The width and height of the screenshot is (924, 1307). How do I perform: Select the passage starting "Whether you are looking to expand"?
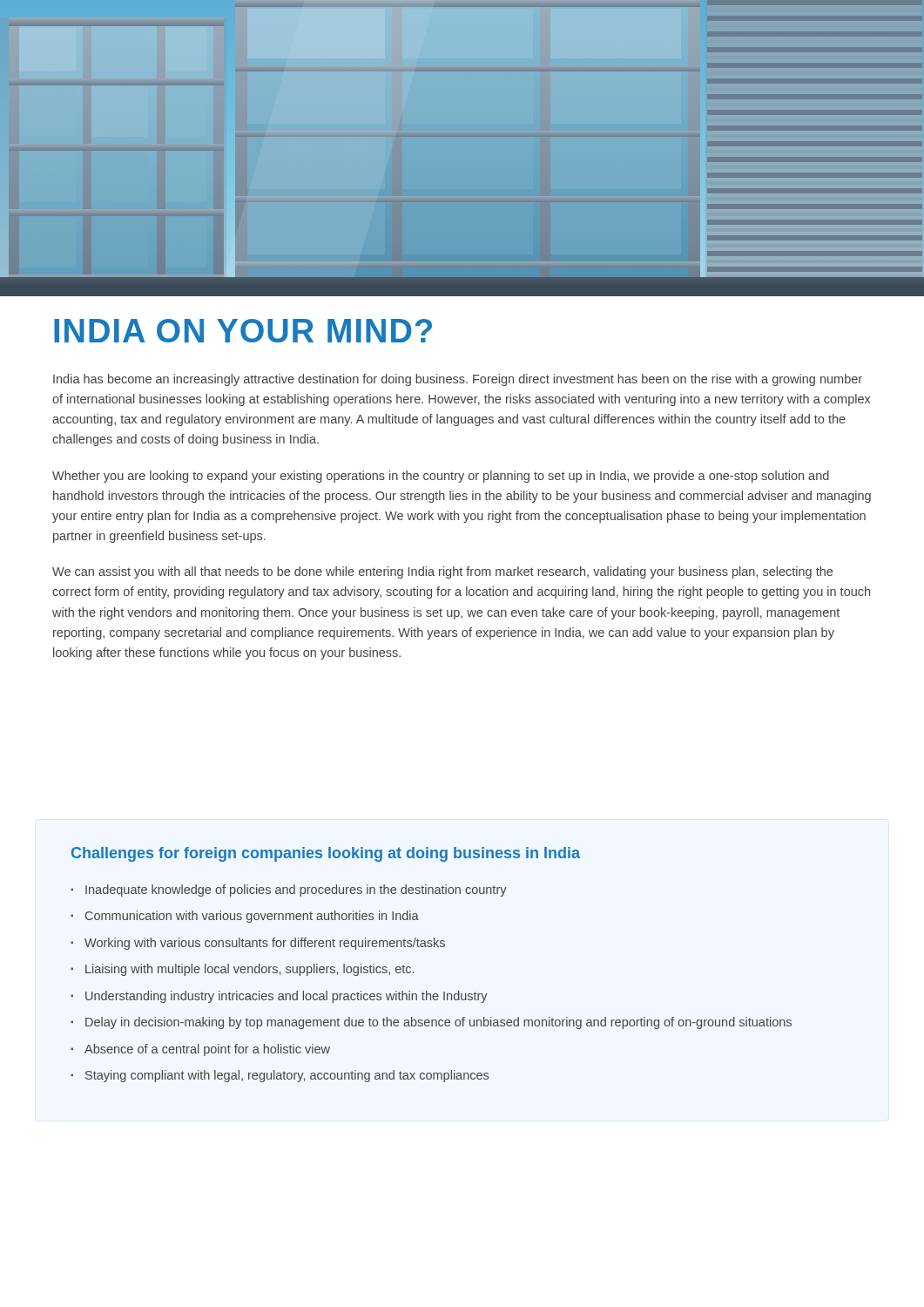pyautogui.click(x=462, y=506)
